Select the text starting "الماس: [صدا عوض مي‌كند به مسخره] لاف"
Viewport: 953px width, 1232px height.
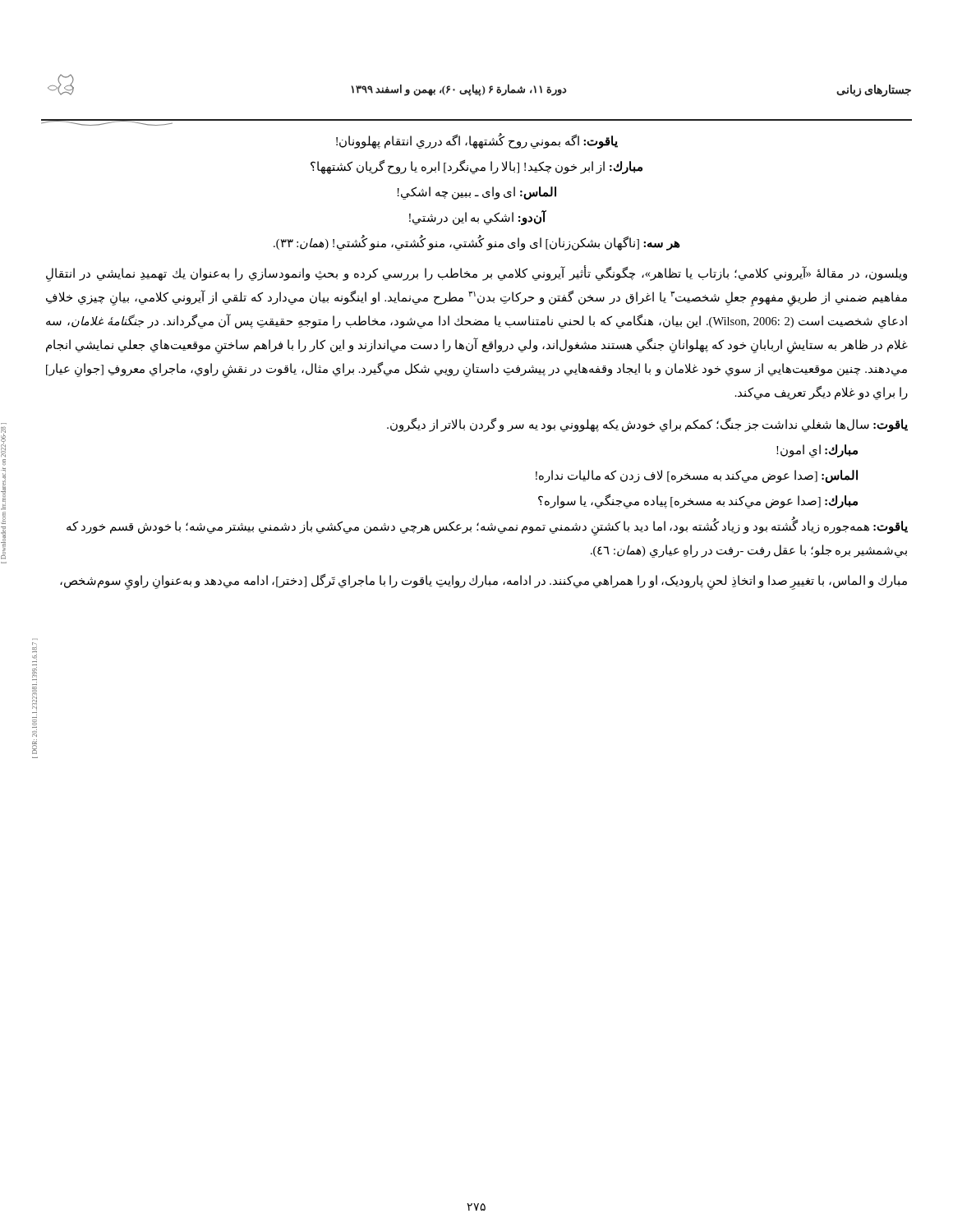click(696, 476)
